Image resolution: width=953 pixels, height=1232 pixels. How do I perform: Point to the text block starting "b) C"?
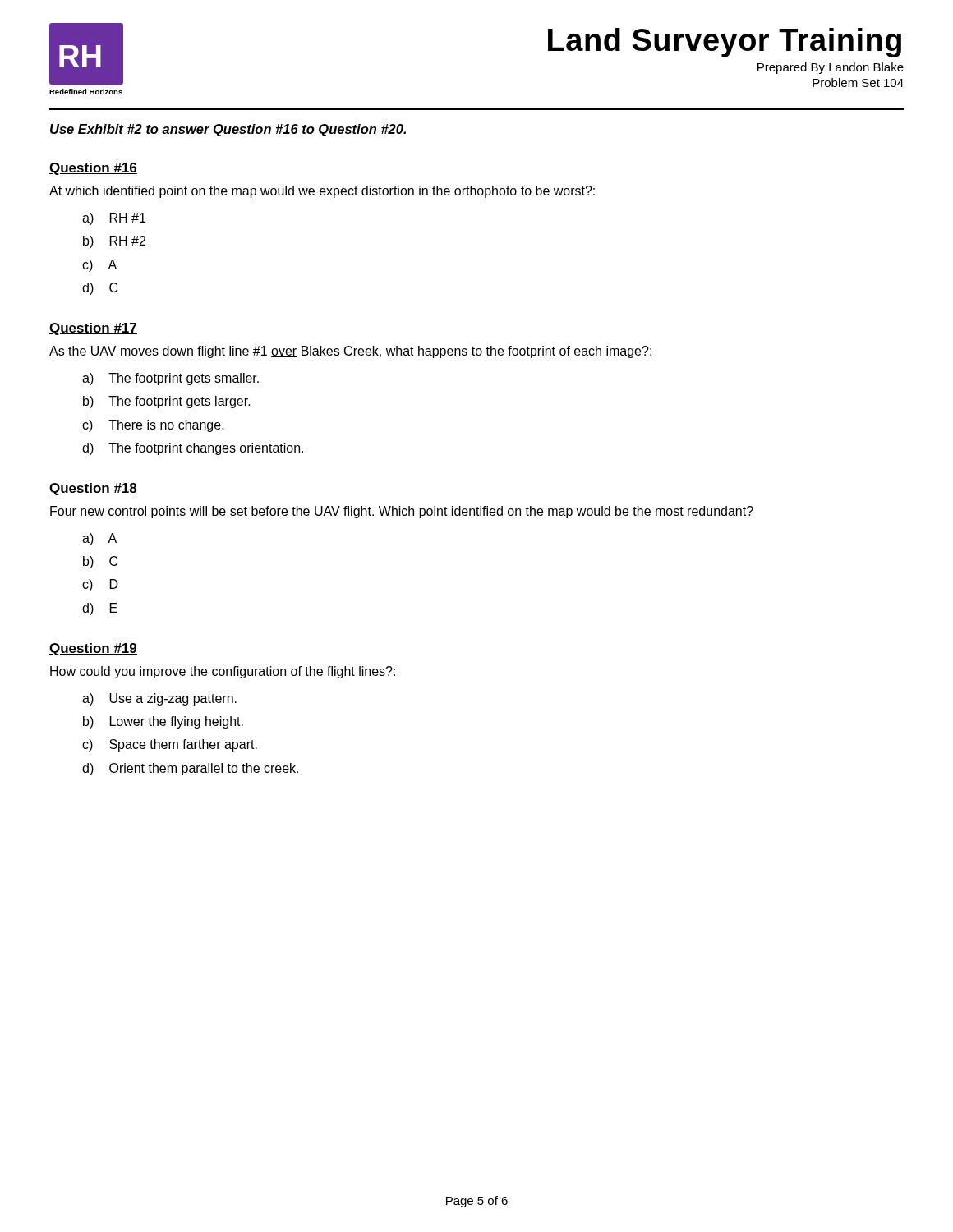100,562
